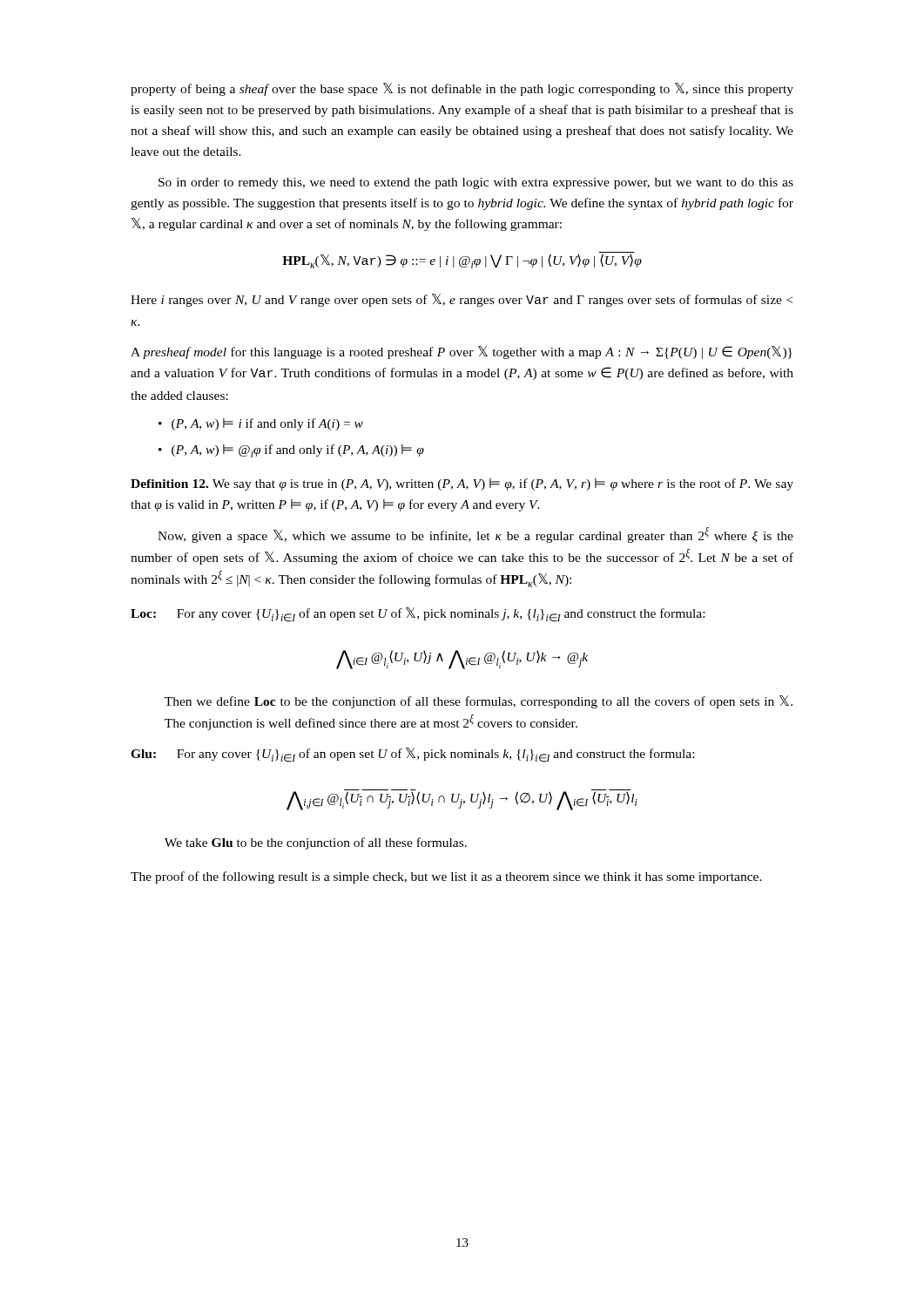
Task: Click on the passage starting "• (P, A, w) ⊨ i if and"
Action: pos(260,423)
